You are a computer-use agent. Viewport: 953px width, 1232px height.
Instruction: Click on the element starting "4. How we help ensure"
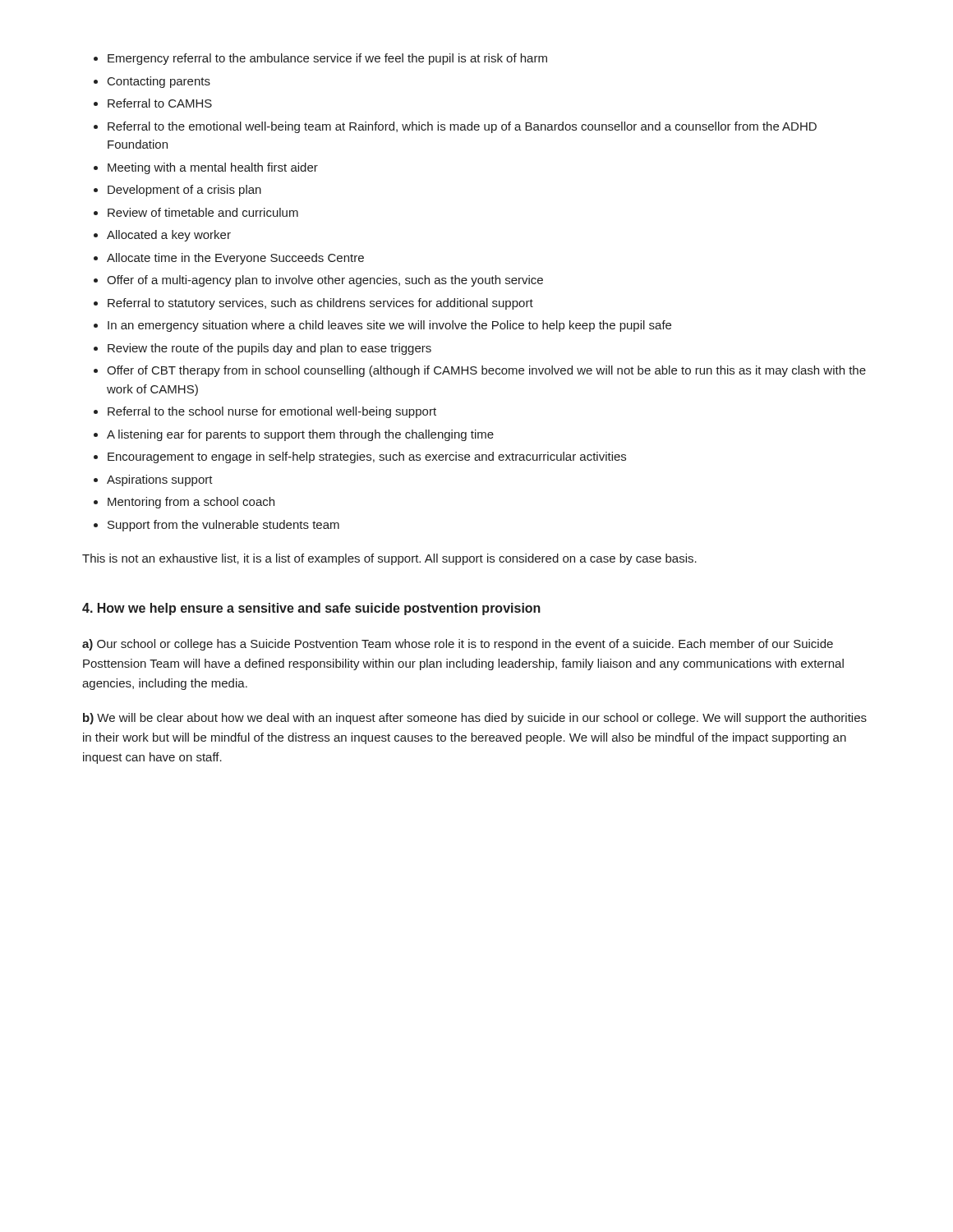[312, 608]
